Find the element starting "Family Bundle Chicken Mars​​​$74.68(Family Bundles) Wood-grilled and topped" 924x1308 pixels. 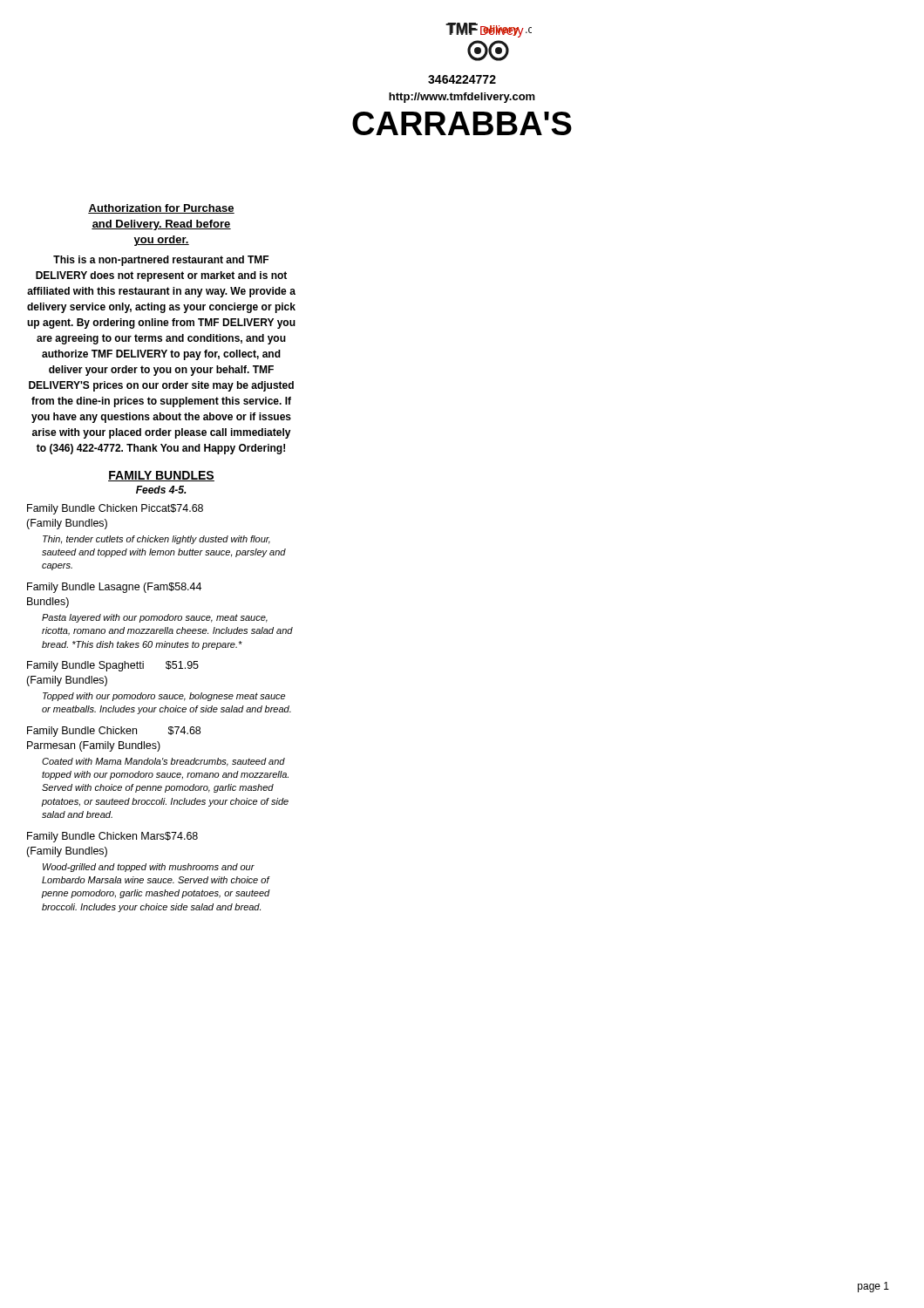click(161, 872)
